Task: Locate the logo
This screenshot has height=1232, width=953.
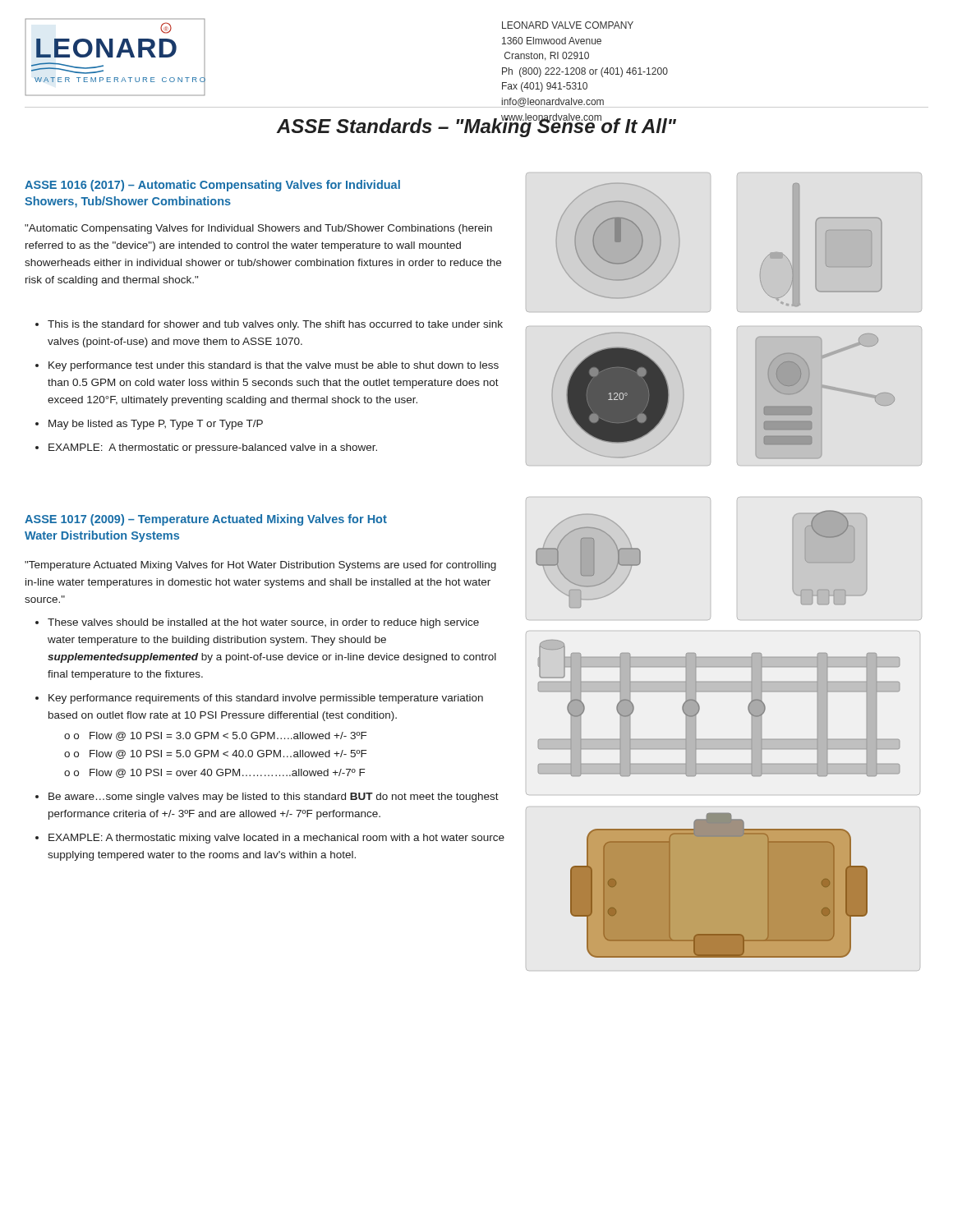Action: (115, 57)
